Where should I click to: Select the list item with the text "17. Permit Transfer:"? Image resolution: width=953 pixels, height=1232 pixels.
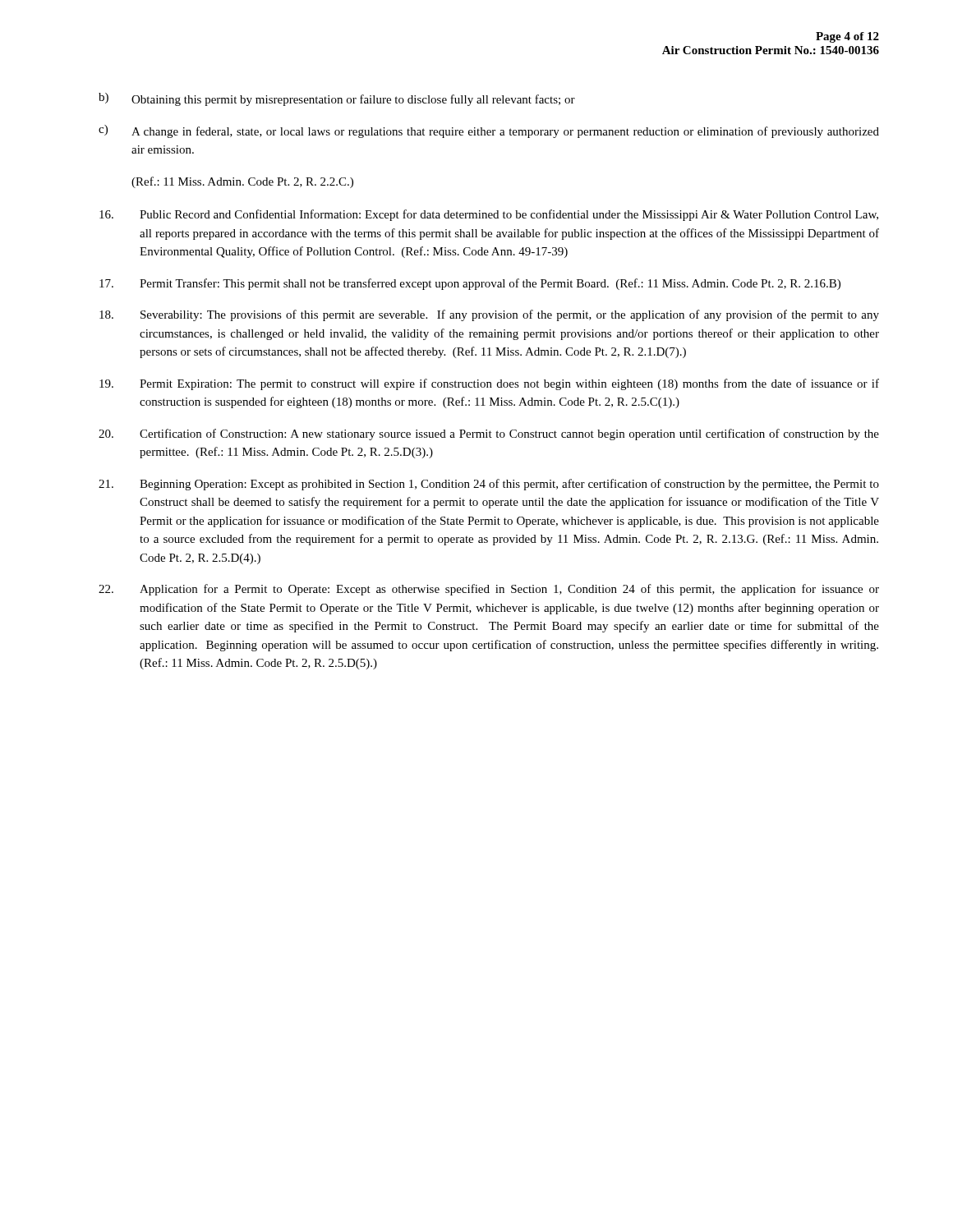click(x=489, y=283)
